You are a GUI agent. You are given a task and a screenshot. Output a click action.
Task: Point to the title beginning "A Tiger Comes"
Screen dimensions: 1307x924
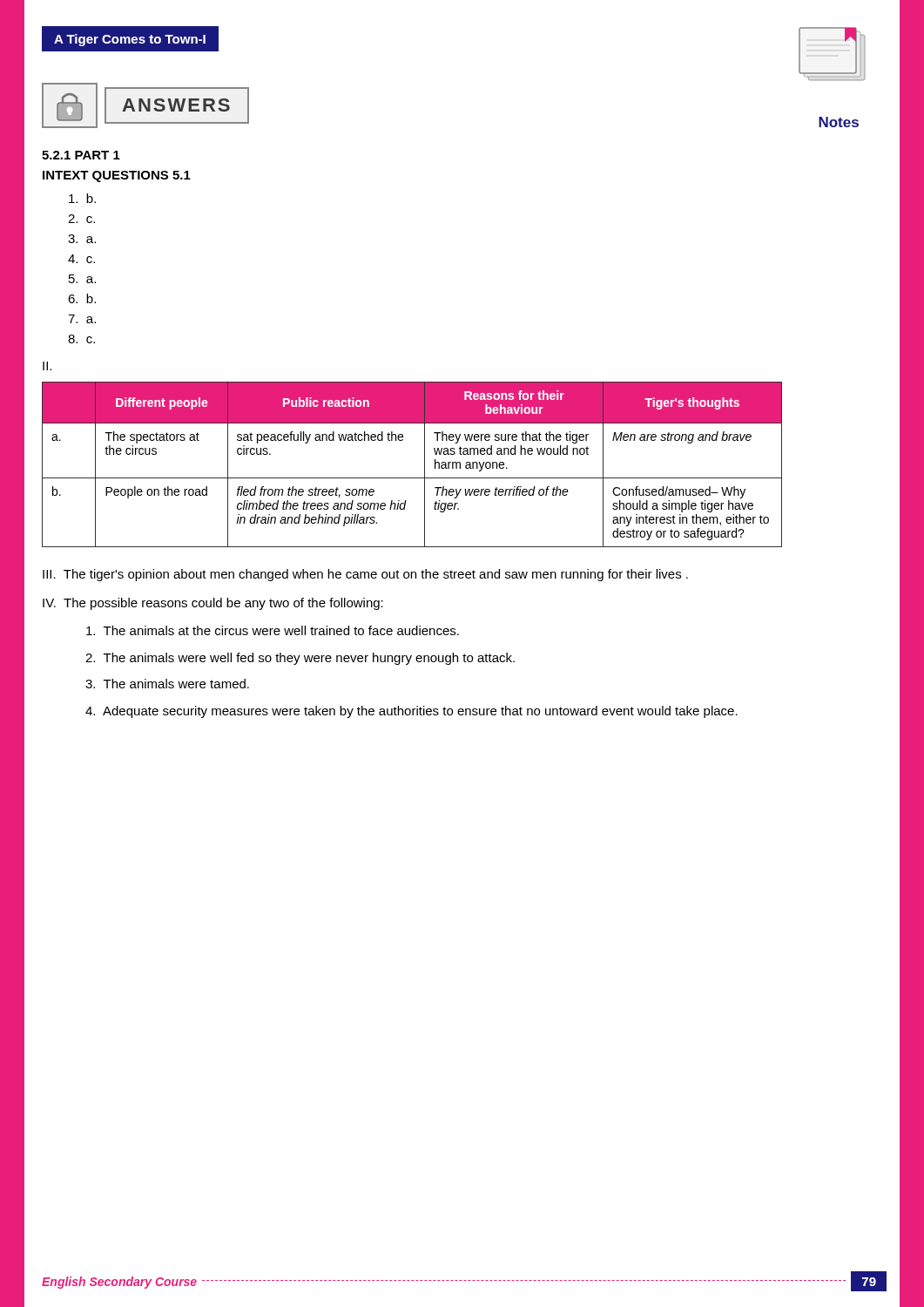[130, 39]
